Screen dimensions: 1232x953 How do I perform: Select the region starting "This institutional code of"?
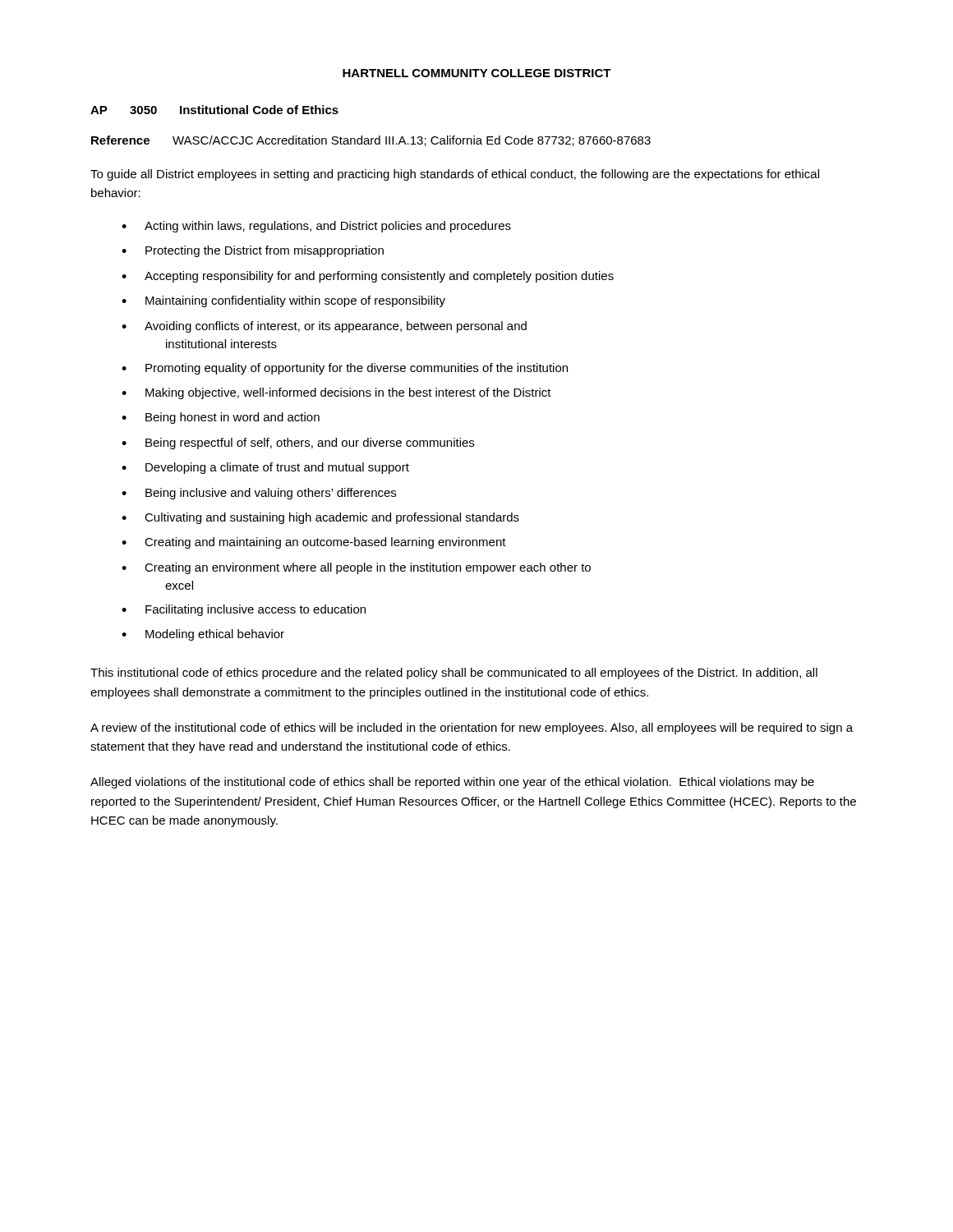[454, 682]
